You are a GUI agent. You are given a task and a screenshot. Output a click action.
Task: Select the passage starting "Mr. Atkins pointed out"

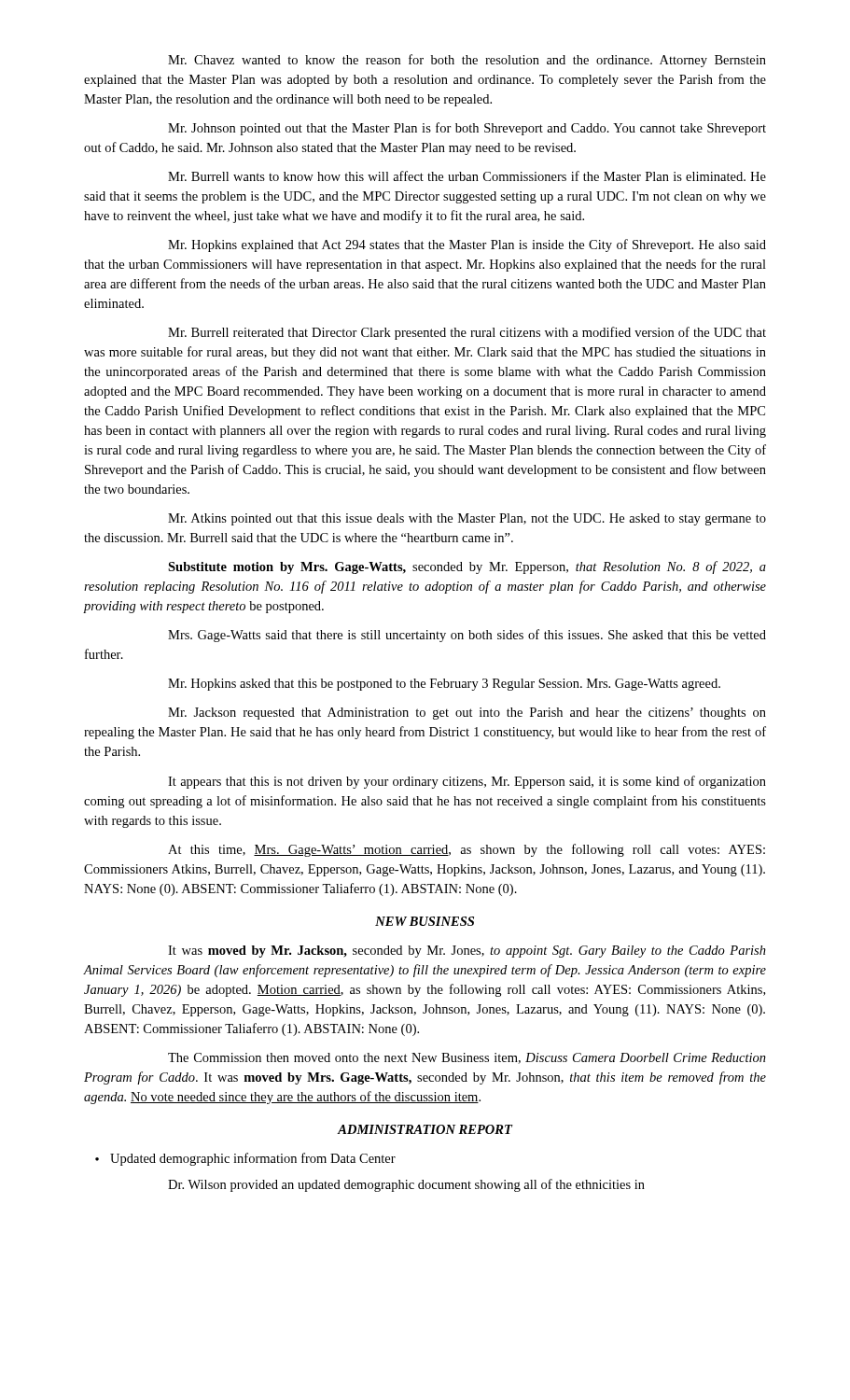tap(425, 529)
